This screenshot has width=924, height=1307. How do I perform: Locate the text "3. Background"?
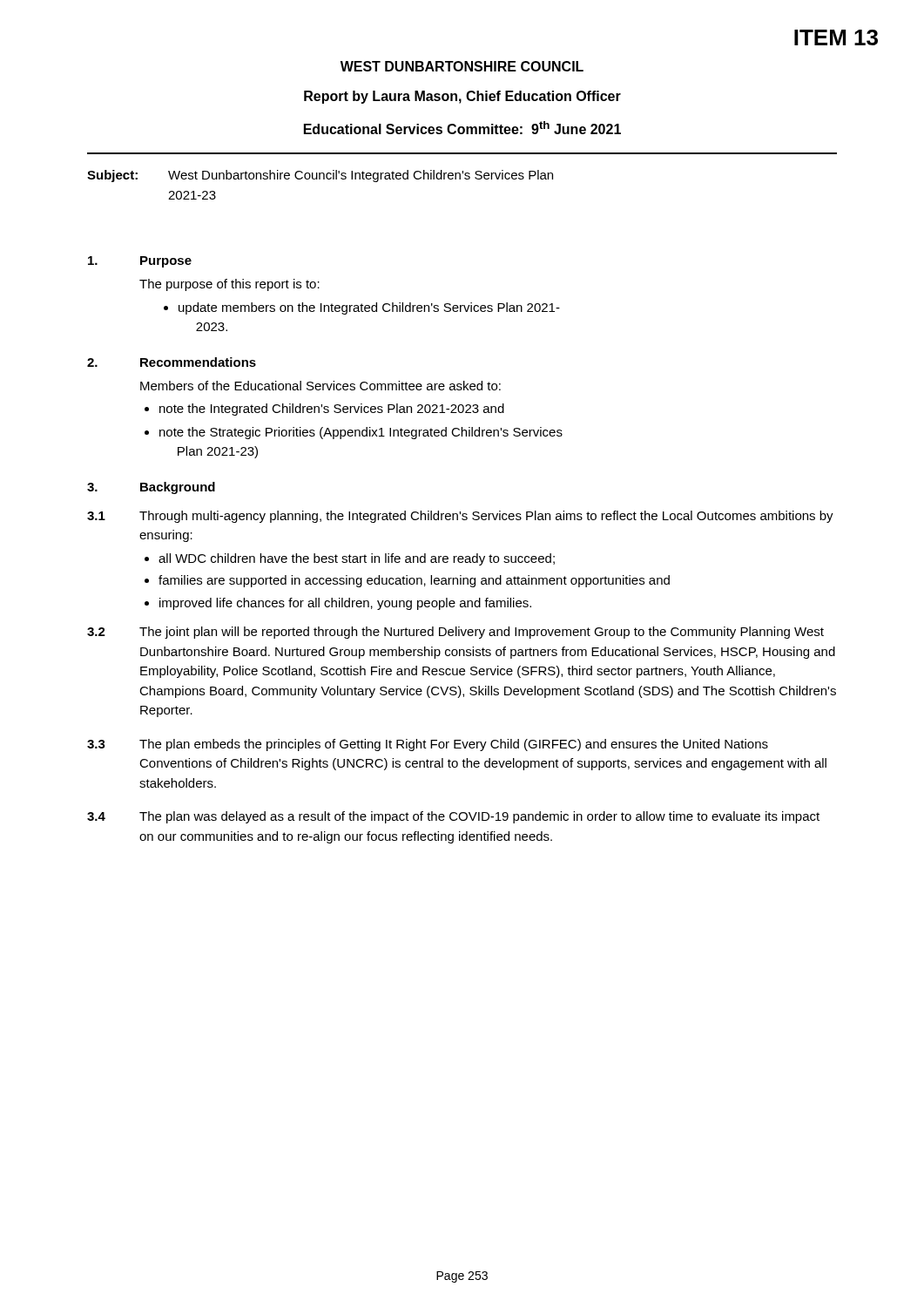click(x=151, y=486)
